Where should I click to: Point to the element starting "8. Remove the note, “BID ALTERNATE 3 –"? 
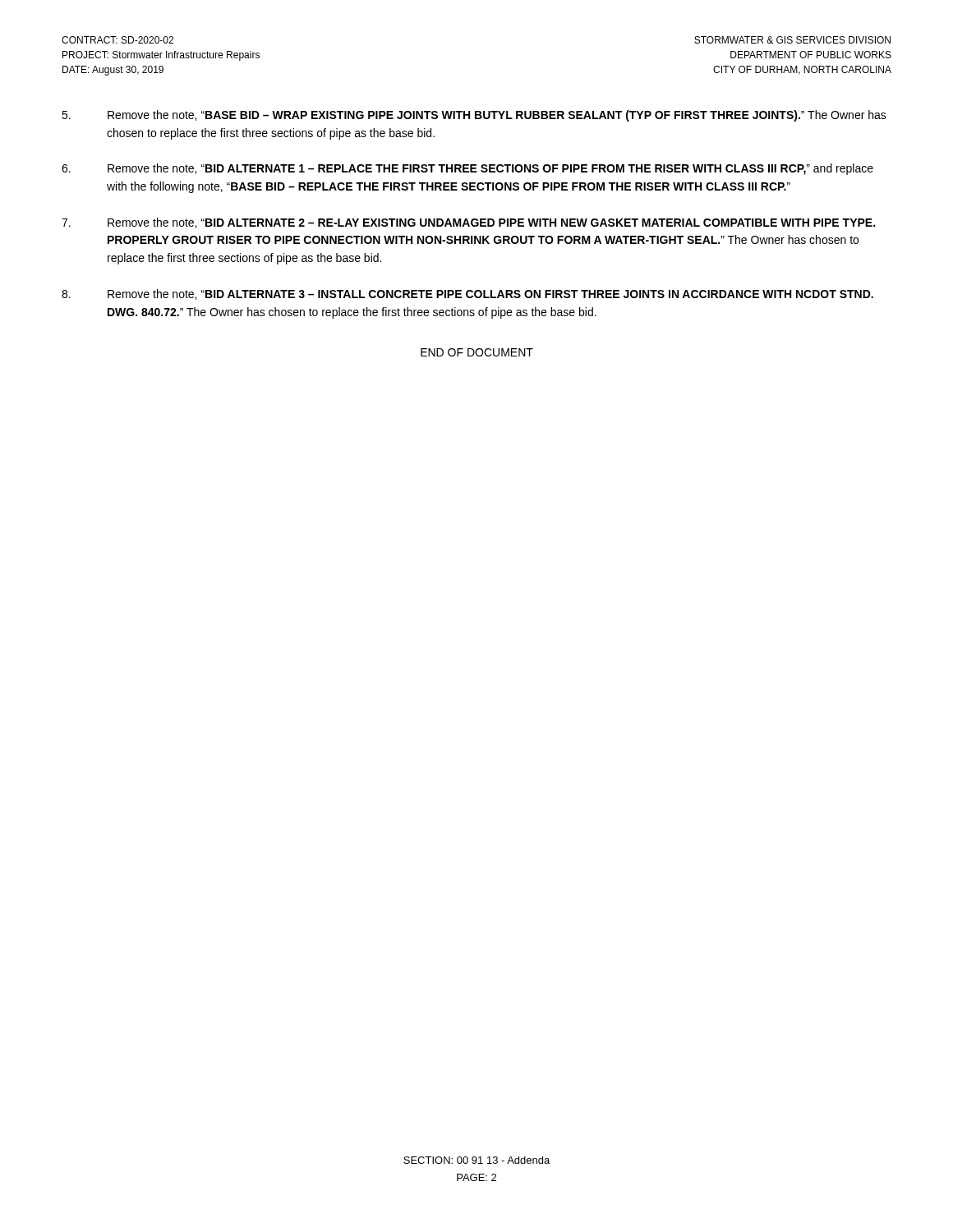pos(476,304)
